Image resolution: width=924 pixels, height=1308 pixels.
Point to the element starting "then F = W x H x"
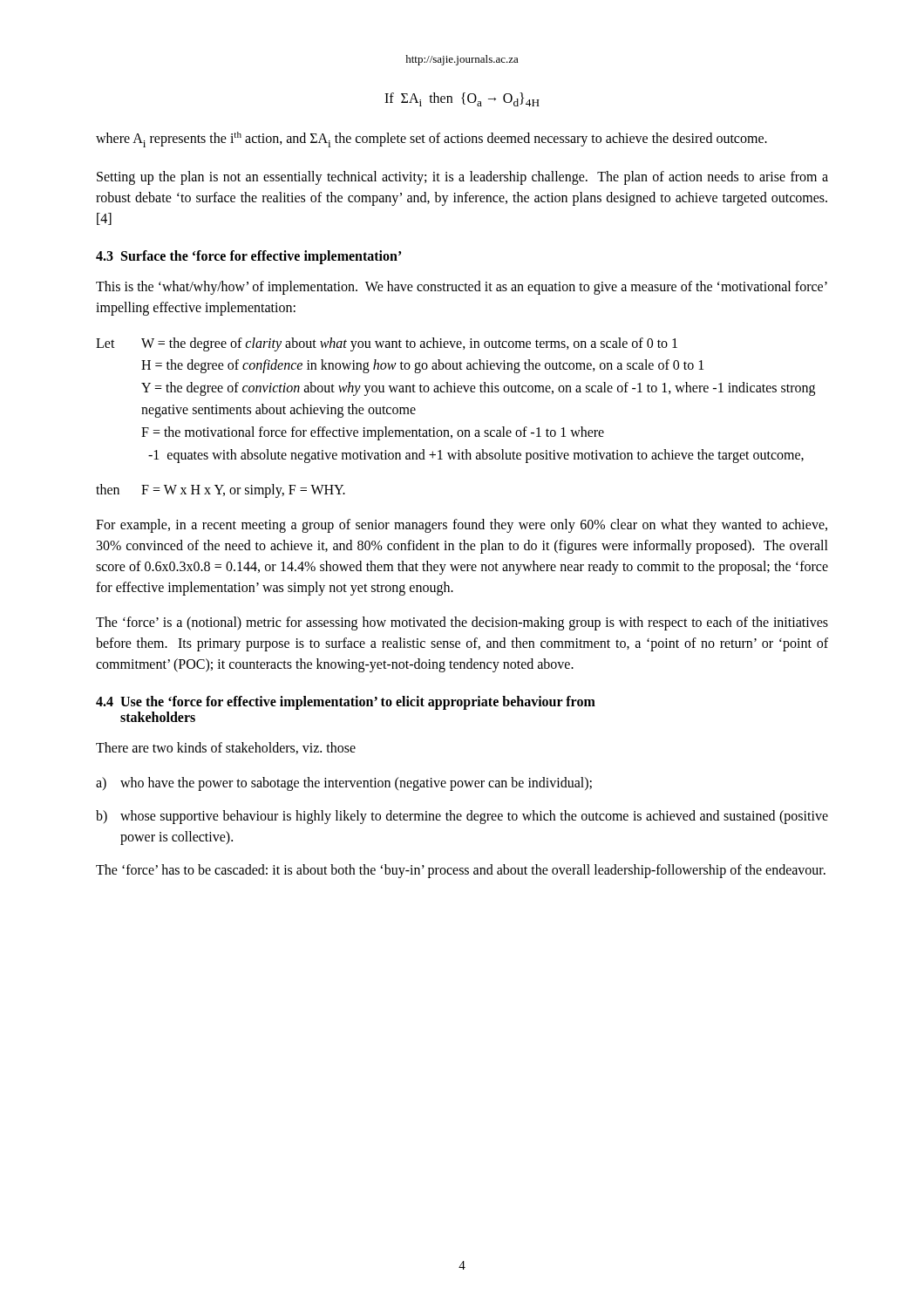coord(221,491)
